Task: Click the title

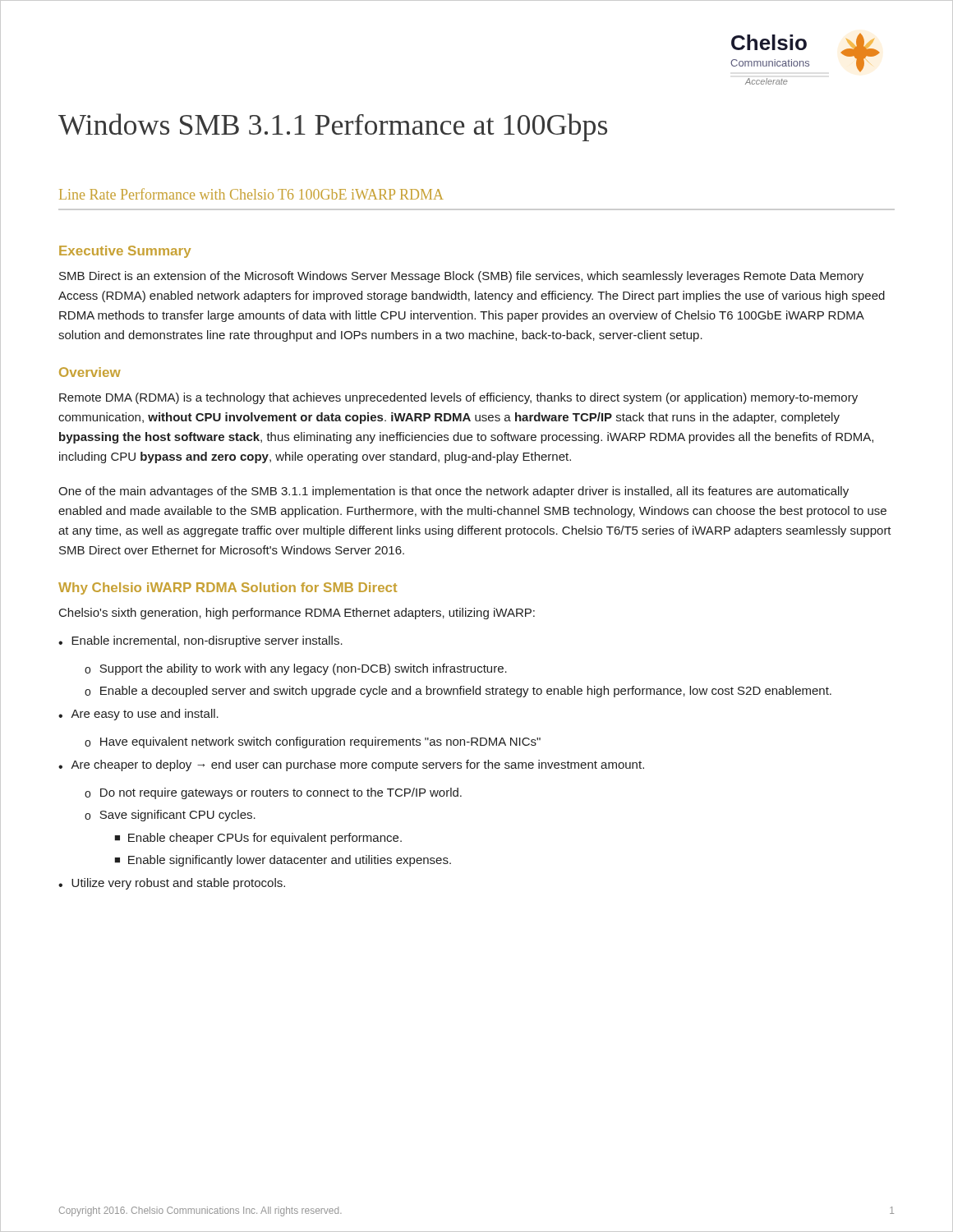Action: tap(476, 125)
